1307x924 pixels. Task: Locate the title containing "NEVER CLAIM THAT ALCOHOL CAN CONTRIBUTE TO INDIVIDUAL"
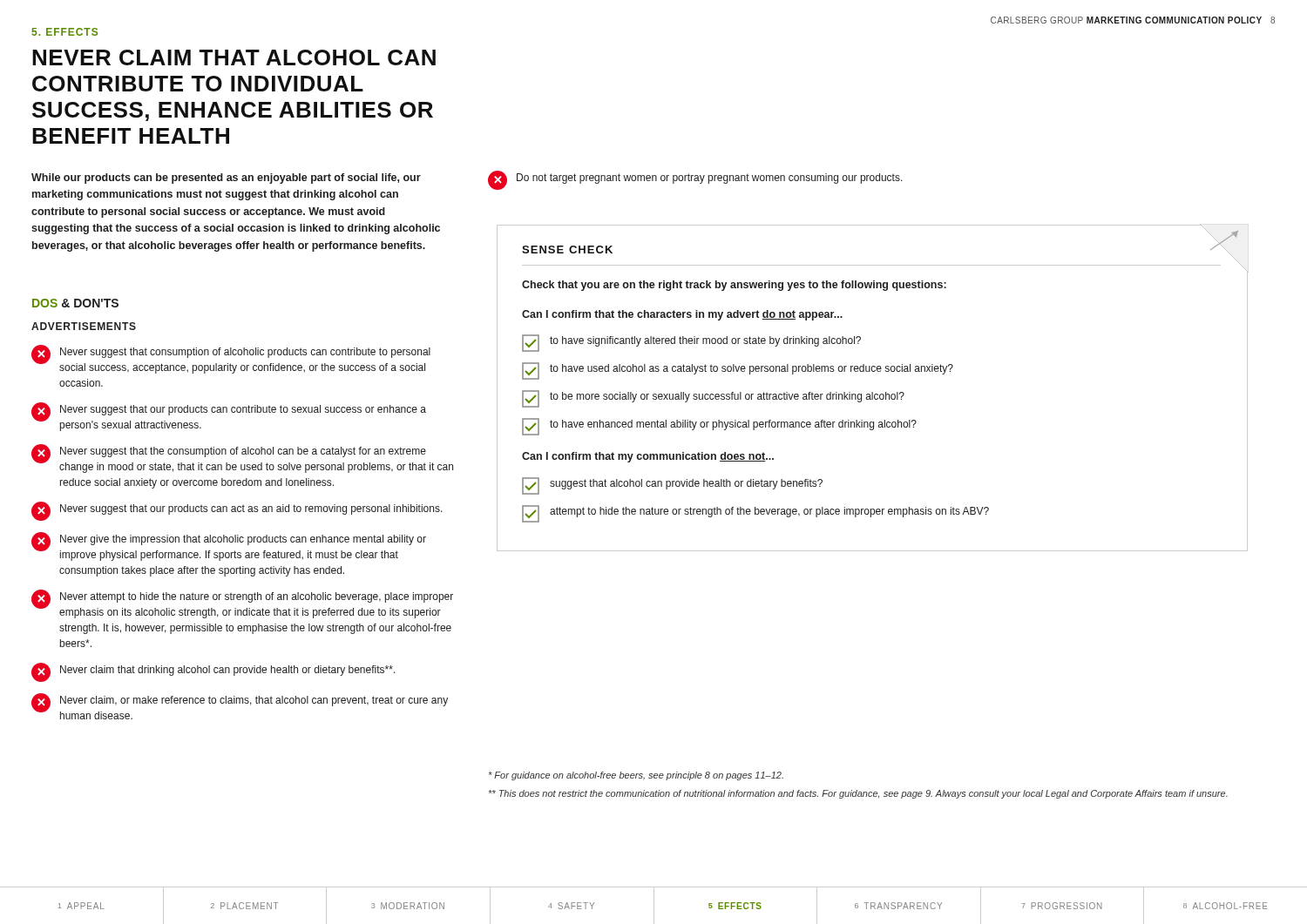tap(234, 97)
